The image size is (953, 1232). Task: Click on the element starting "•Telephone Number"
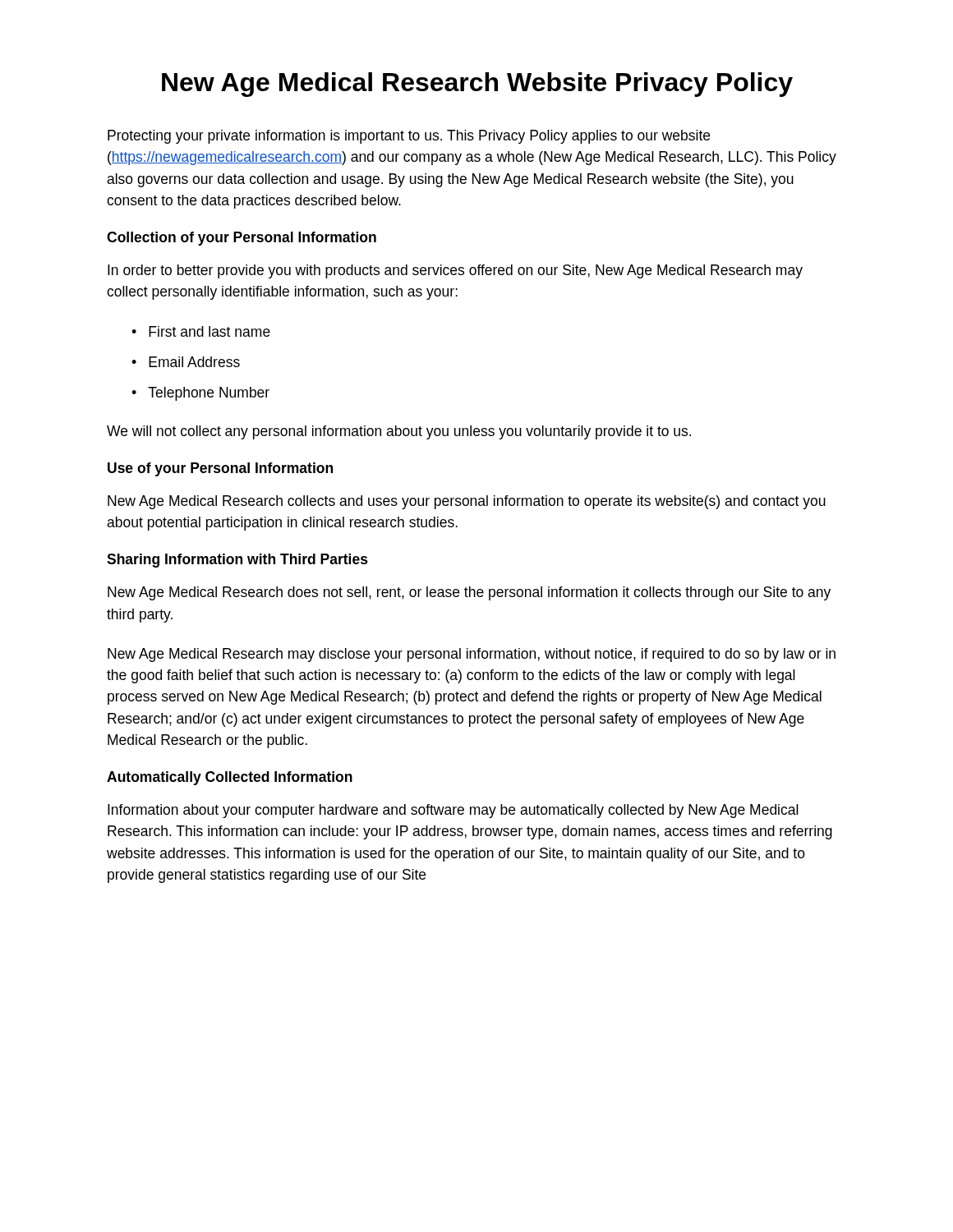(201, 393)
